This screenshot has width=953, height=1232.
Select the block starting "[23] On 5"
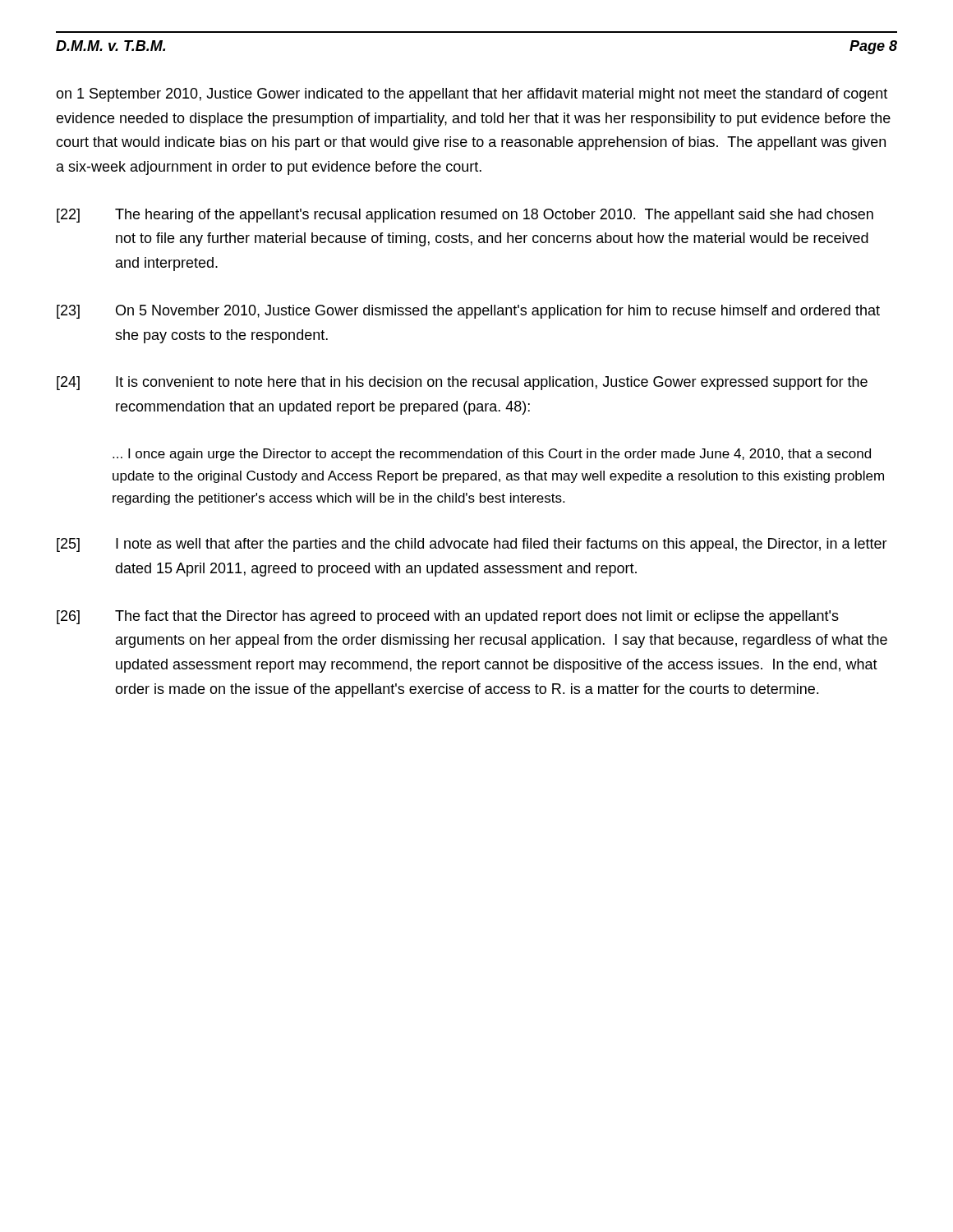(476, 323)
